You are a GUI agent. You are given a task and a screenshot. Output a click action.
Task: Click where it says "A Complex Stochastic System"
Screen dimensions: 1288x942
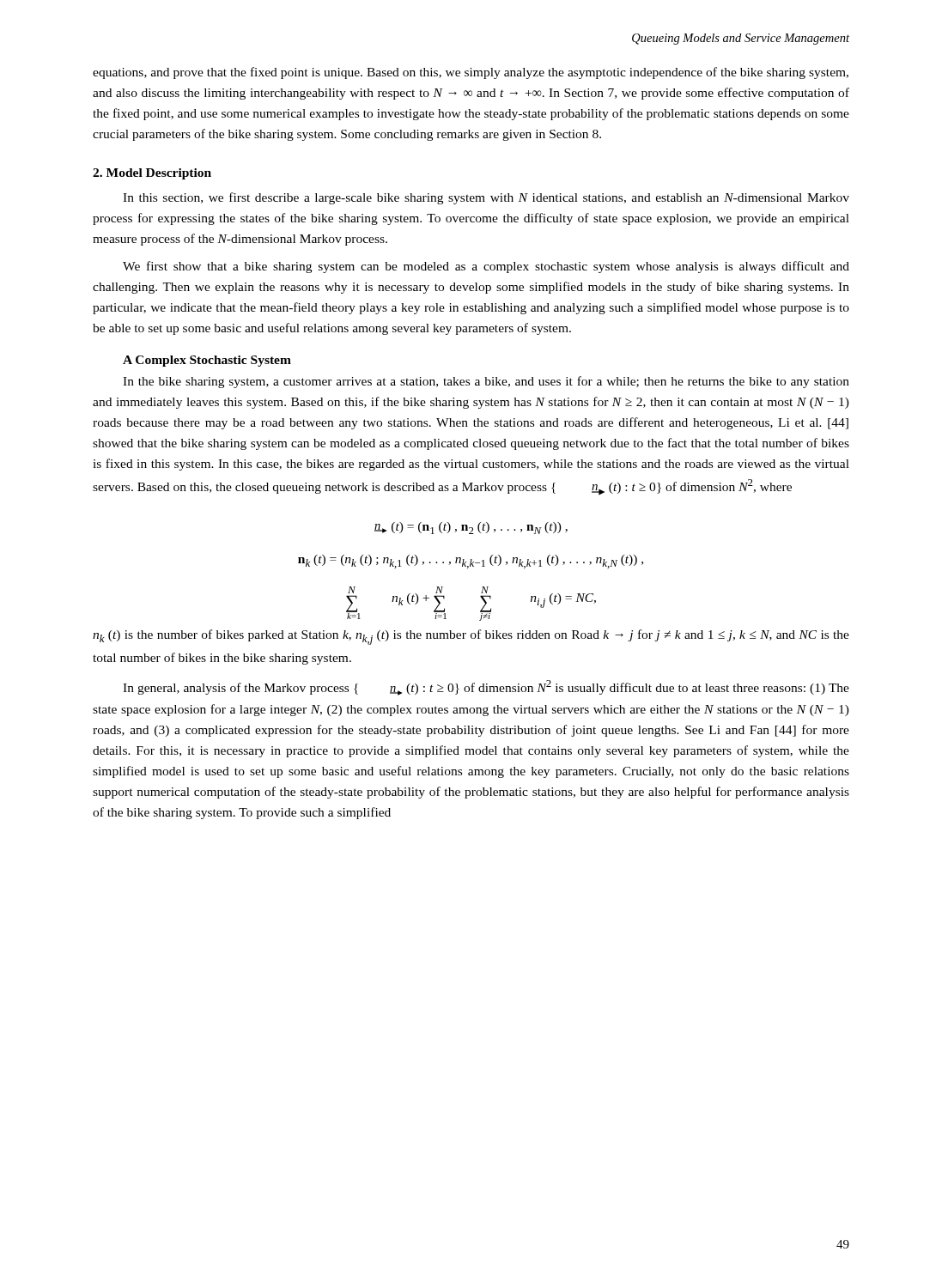pyautogui.click(x=207, y=359)
